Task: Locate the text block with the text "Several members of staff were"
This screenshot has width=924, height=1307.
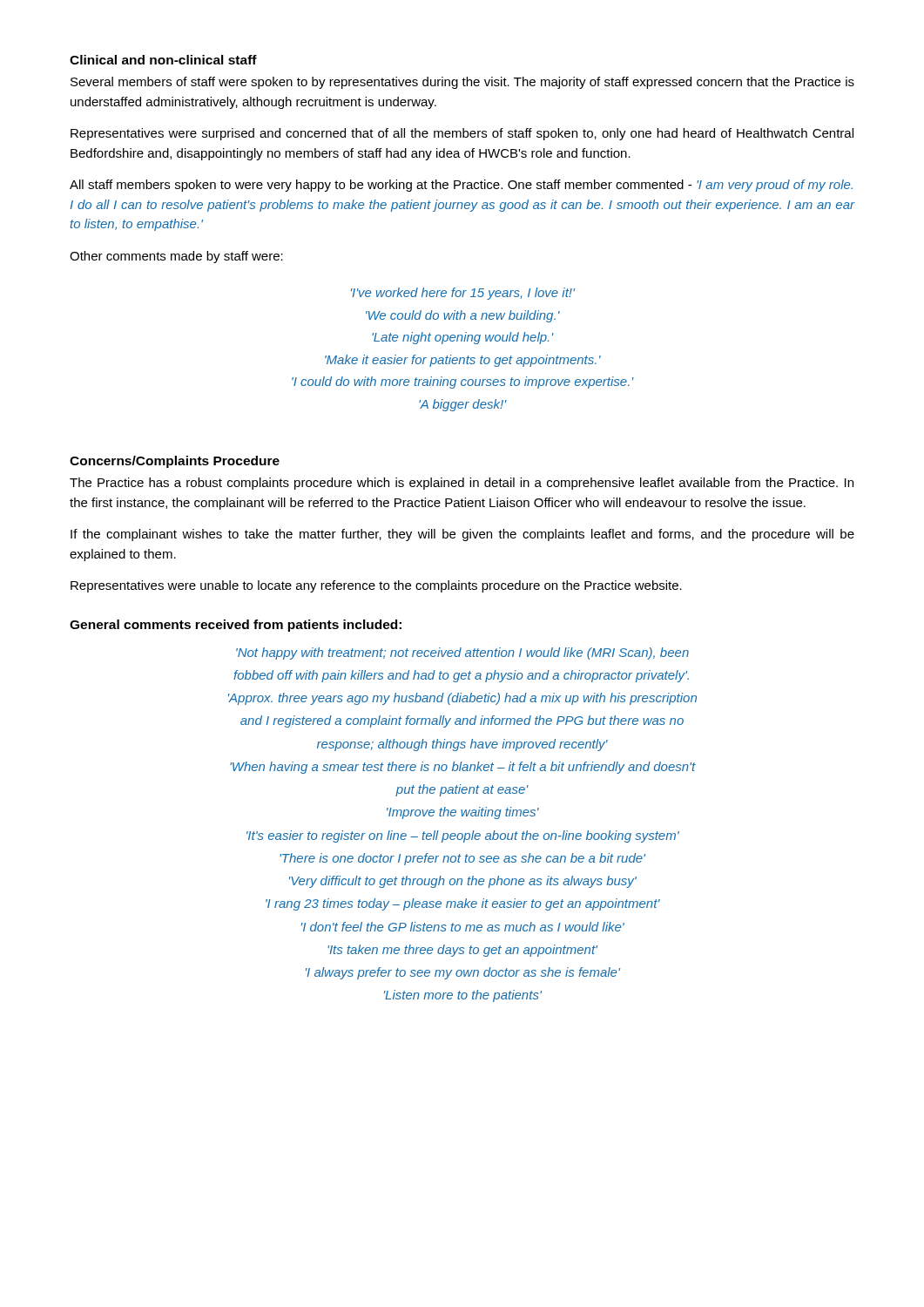Action: tap(462, 91)
